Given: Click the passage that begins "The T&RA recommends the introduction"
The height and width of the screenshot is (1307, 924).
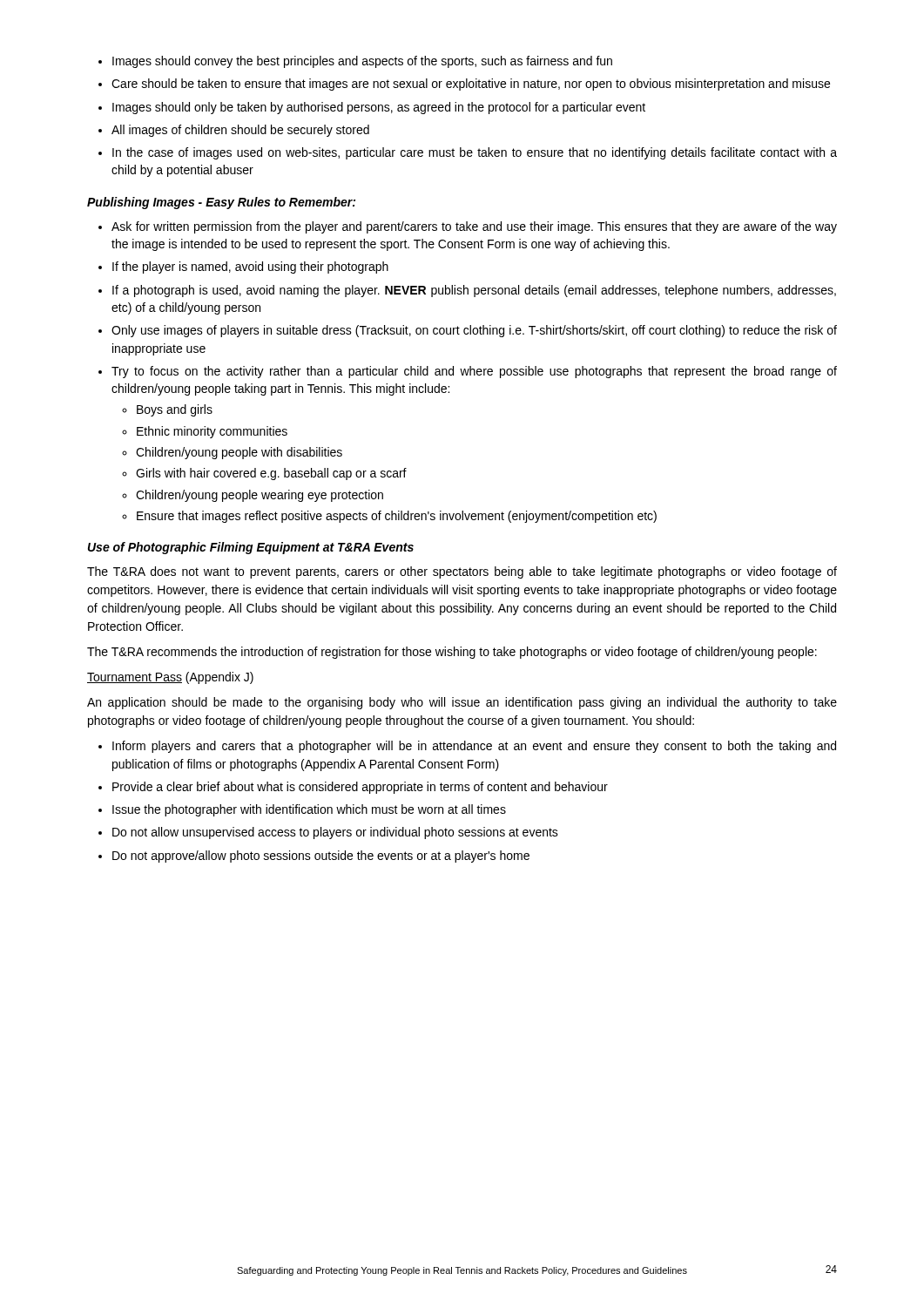Looking at the screenshot, I should [x=452, y=652].
